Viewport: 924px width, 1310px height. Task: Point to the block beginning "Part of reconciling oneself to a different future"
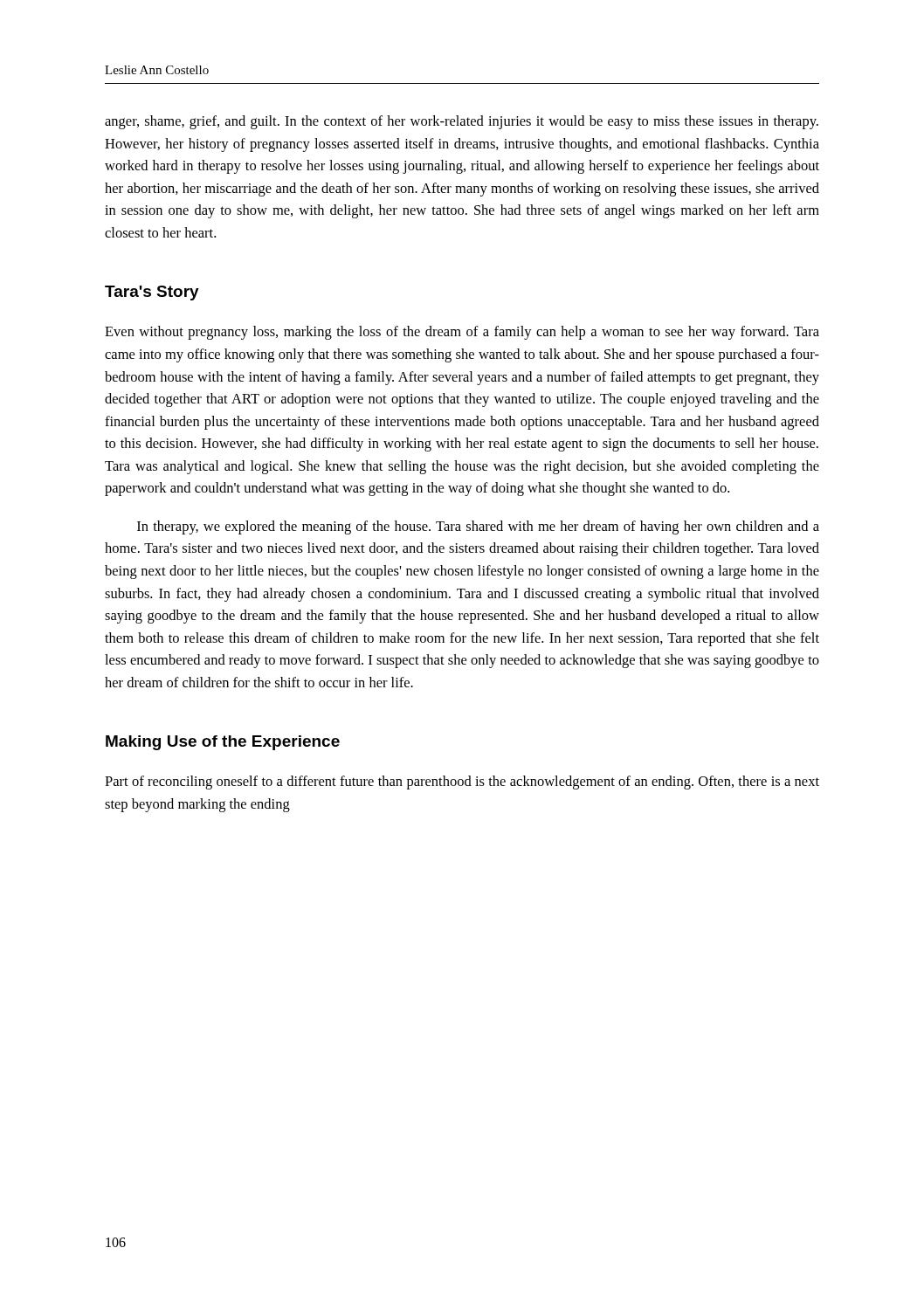pos(462,793)
